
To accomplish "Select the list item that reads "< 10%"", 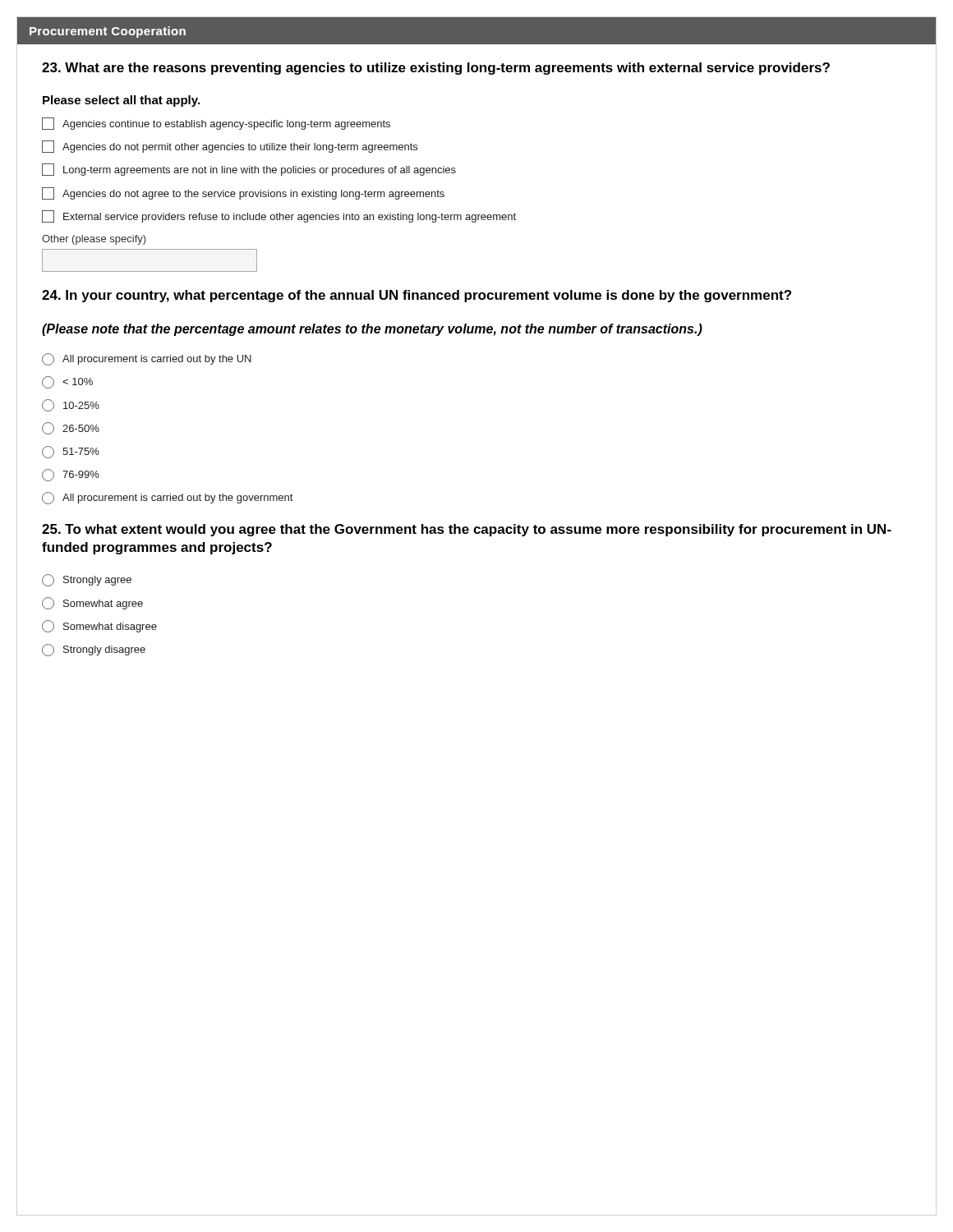I will (67, 382).
